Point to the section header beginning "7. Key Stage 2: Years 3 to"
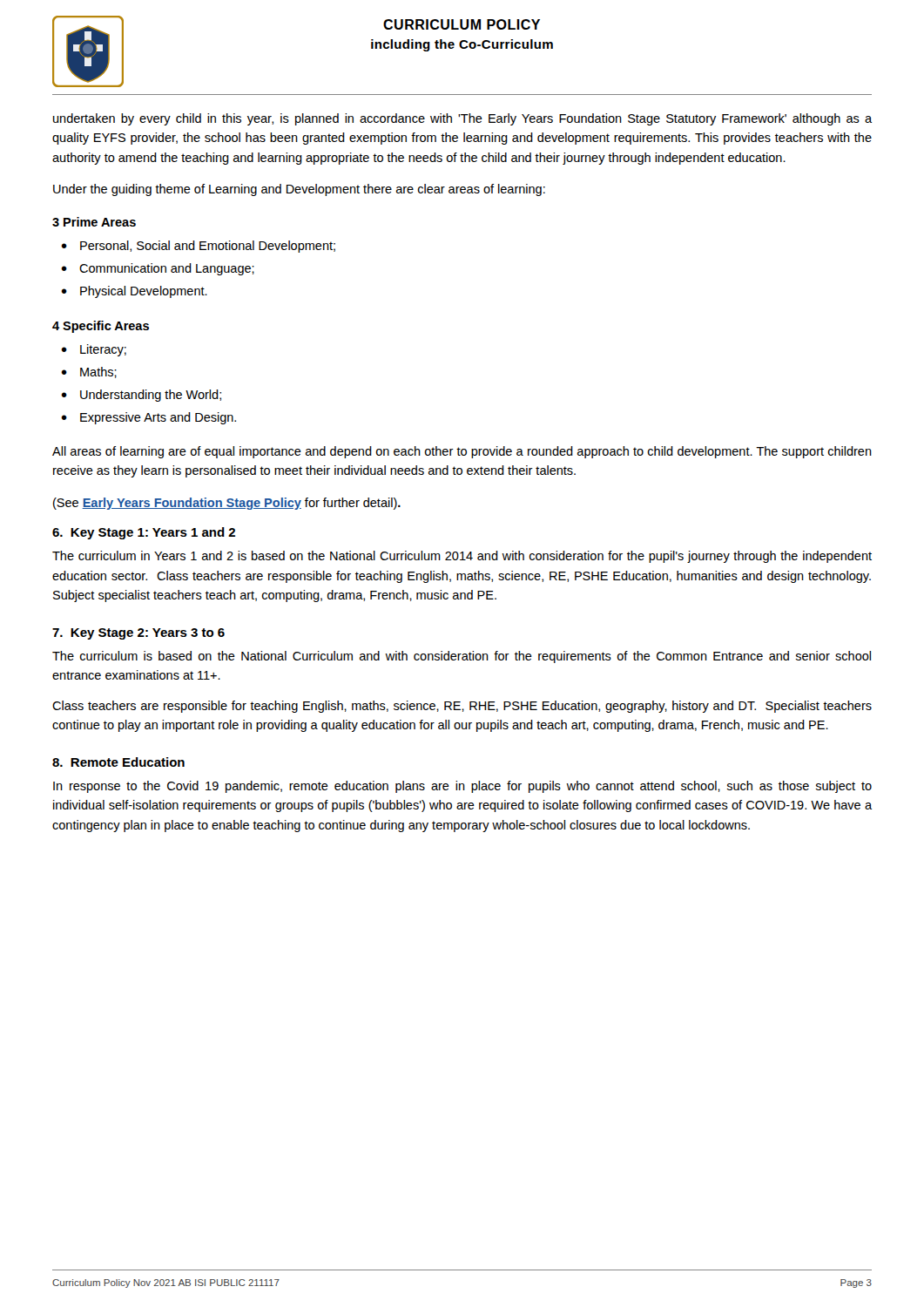 (139, 632)
